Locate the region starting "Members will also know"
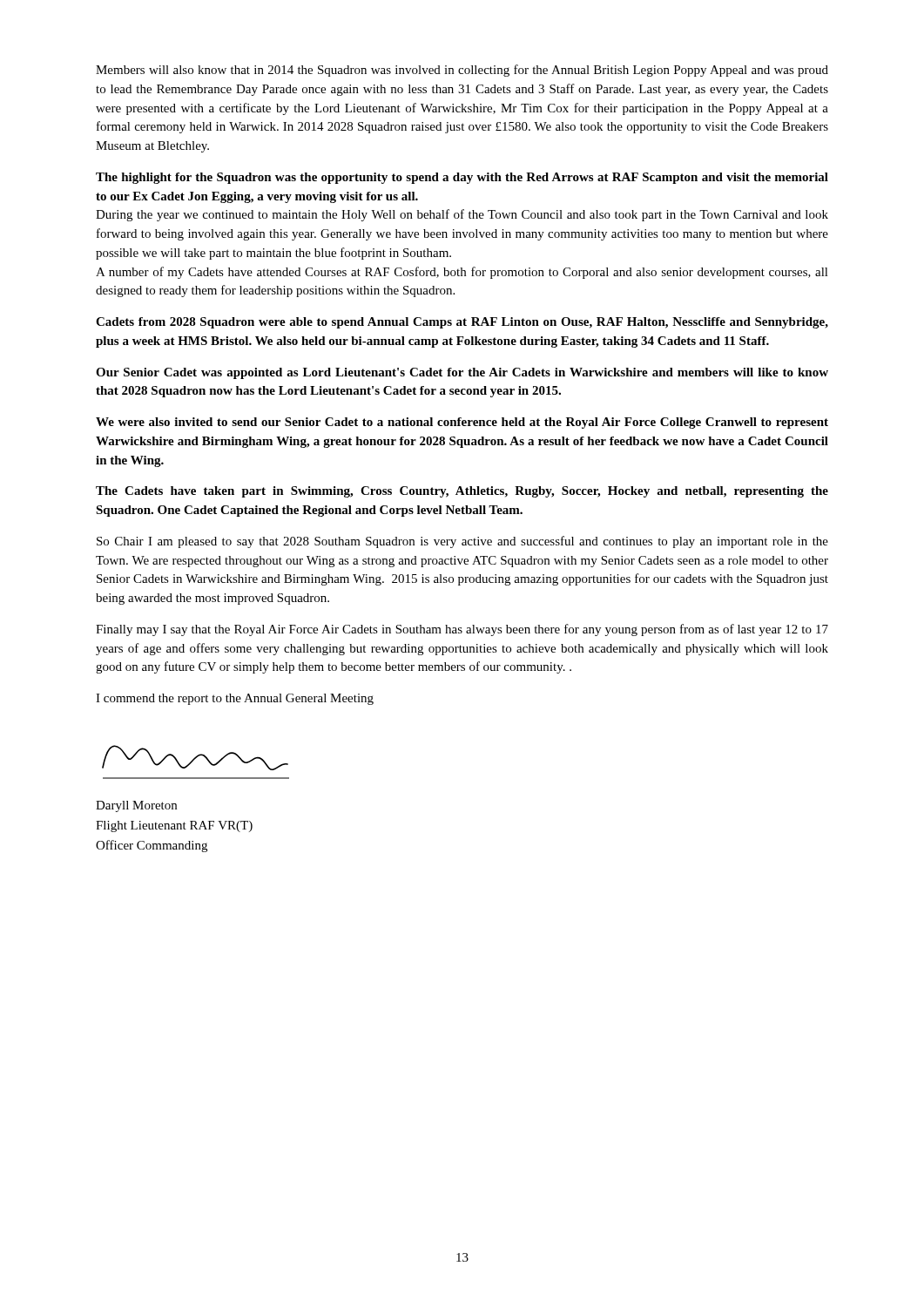The height and width of the screenshot is (1307, 924). 462,108
